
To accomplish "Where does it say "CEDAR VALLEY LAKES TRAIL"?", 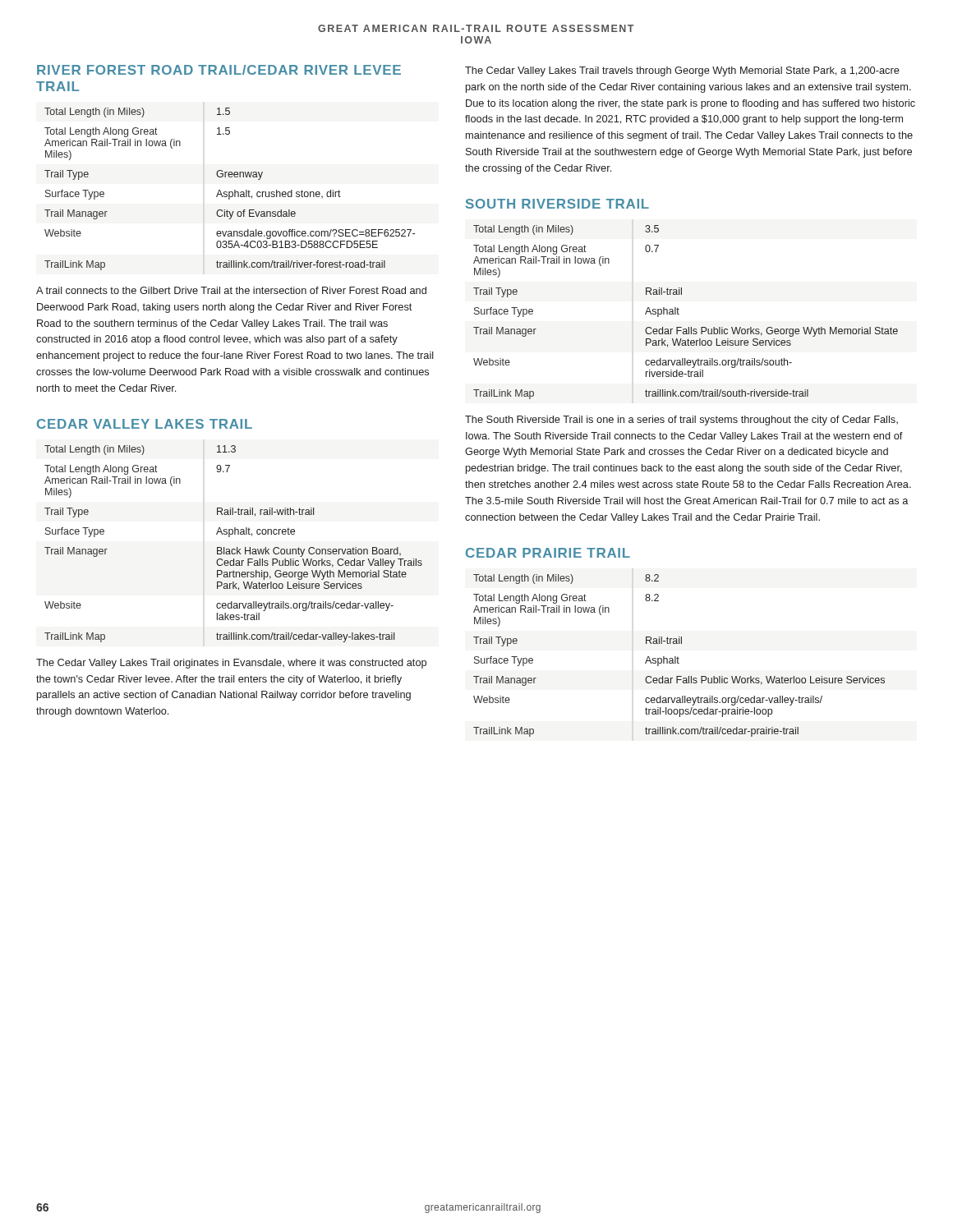I will pos(145,424).
